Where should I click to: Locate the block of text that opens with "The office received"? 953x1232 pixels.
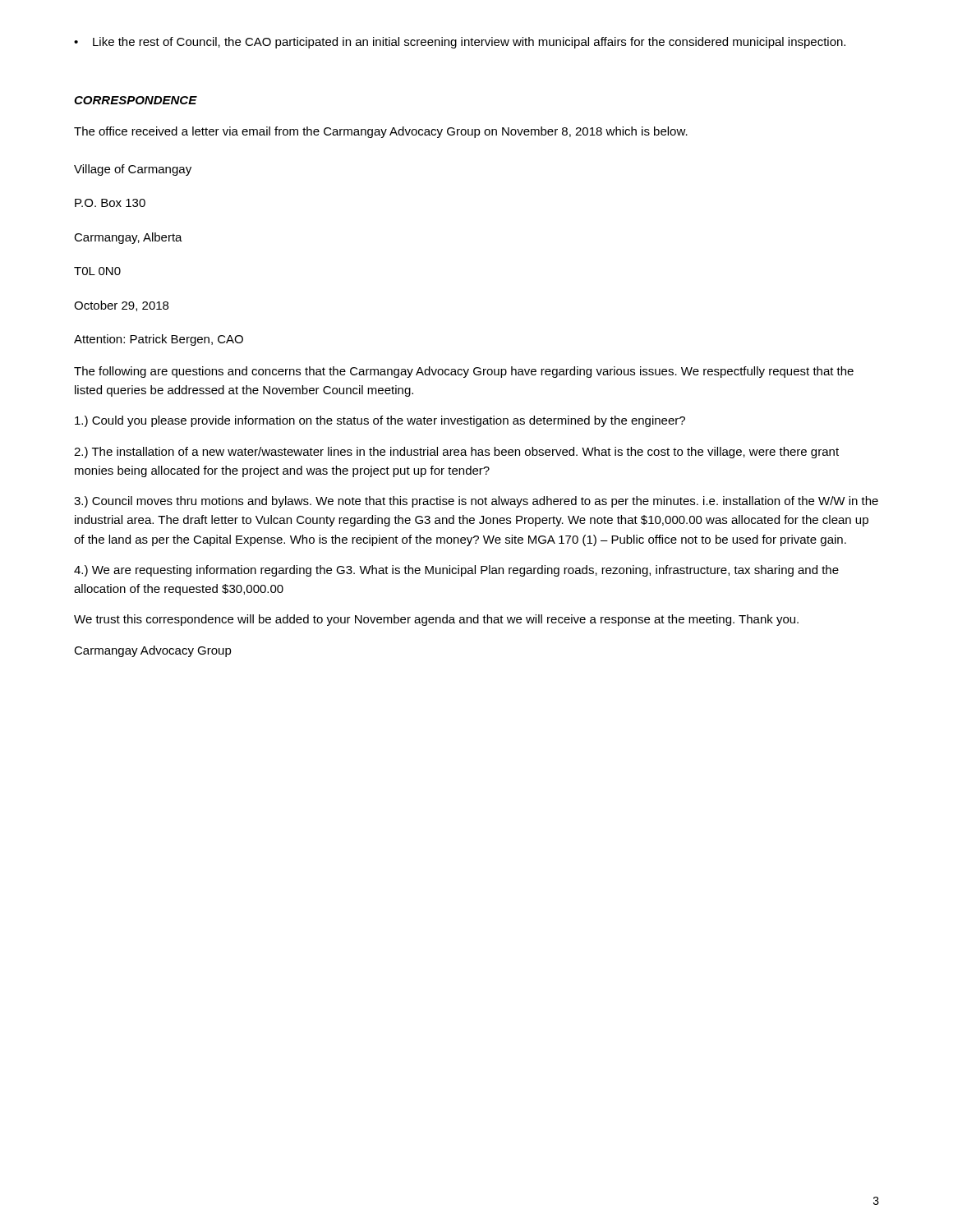click(x=381, y=131)
